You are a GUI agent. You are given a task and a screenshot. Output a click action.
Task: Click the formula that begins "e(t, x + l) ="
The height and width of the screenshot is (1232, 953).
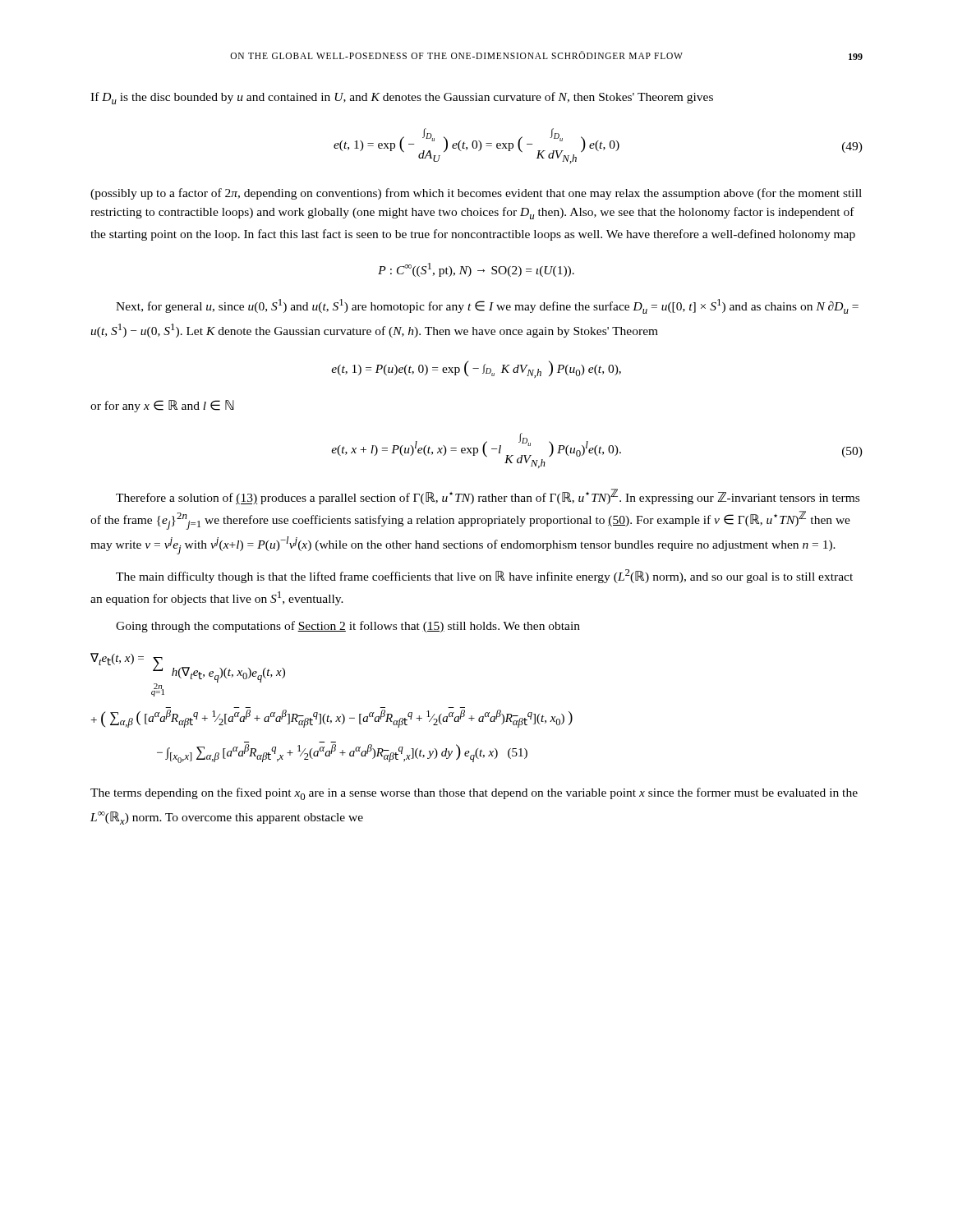pyautogui.click(x=597, y=450)
